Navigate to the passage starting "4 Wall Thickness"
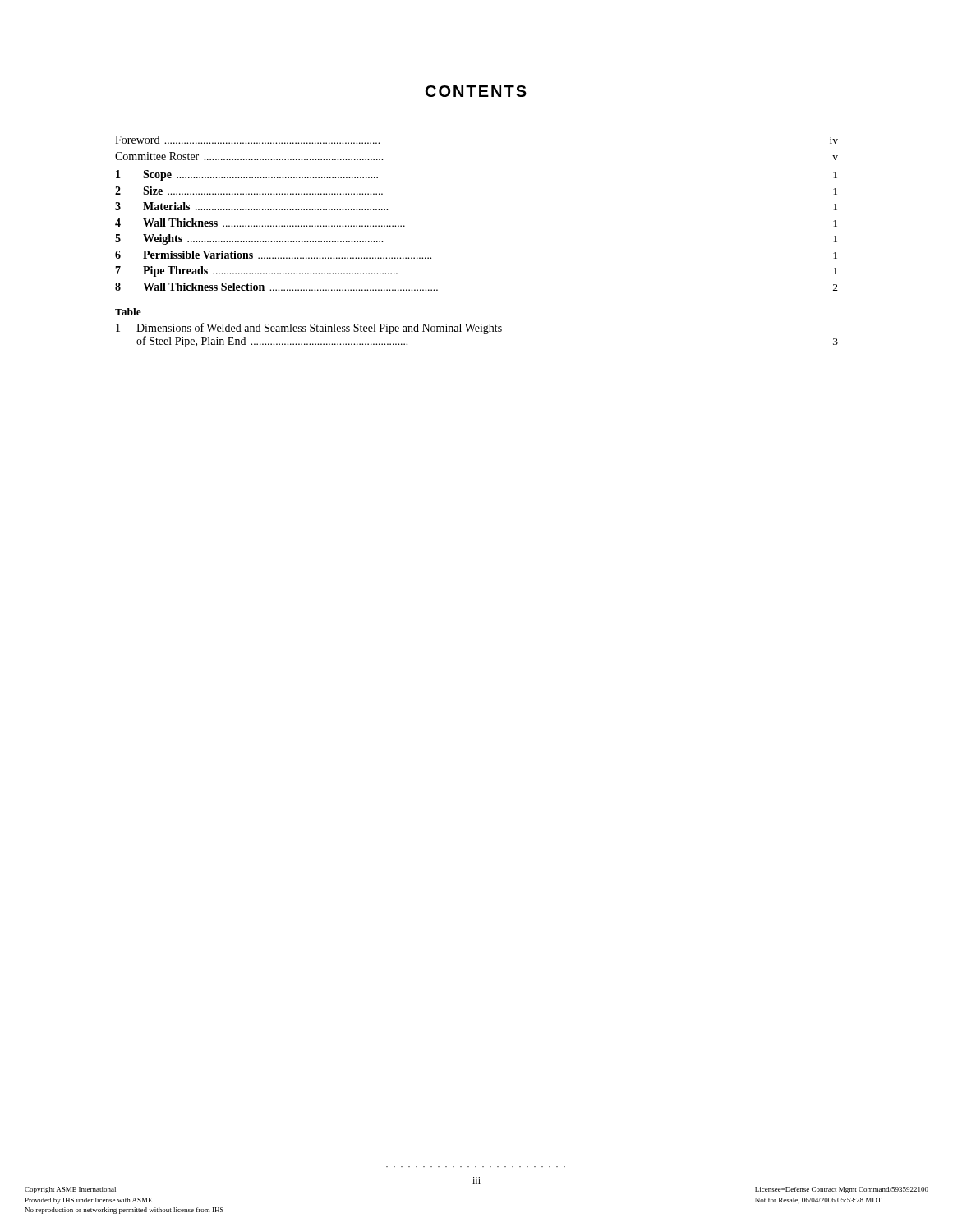Image resolution: width=953 pixels, height=1232 pixels. point(205,222)
